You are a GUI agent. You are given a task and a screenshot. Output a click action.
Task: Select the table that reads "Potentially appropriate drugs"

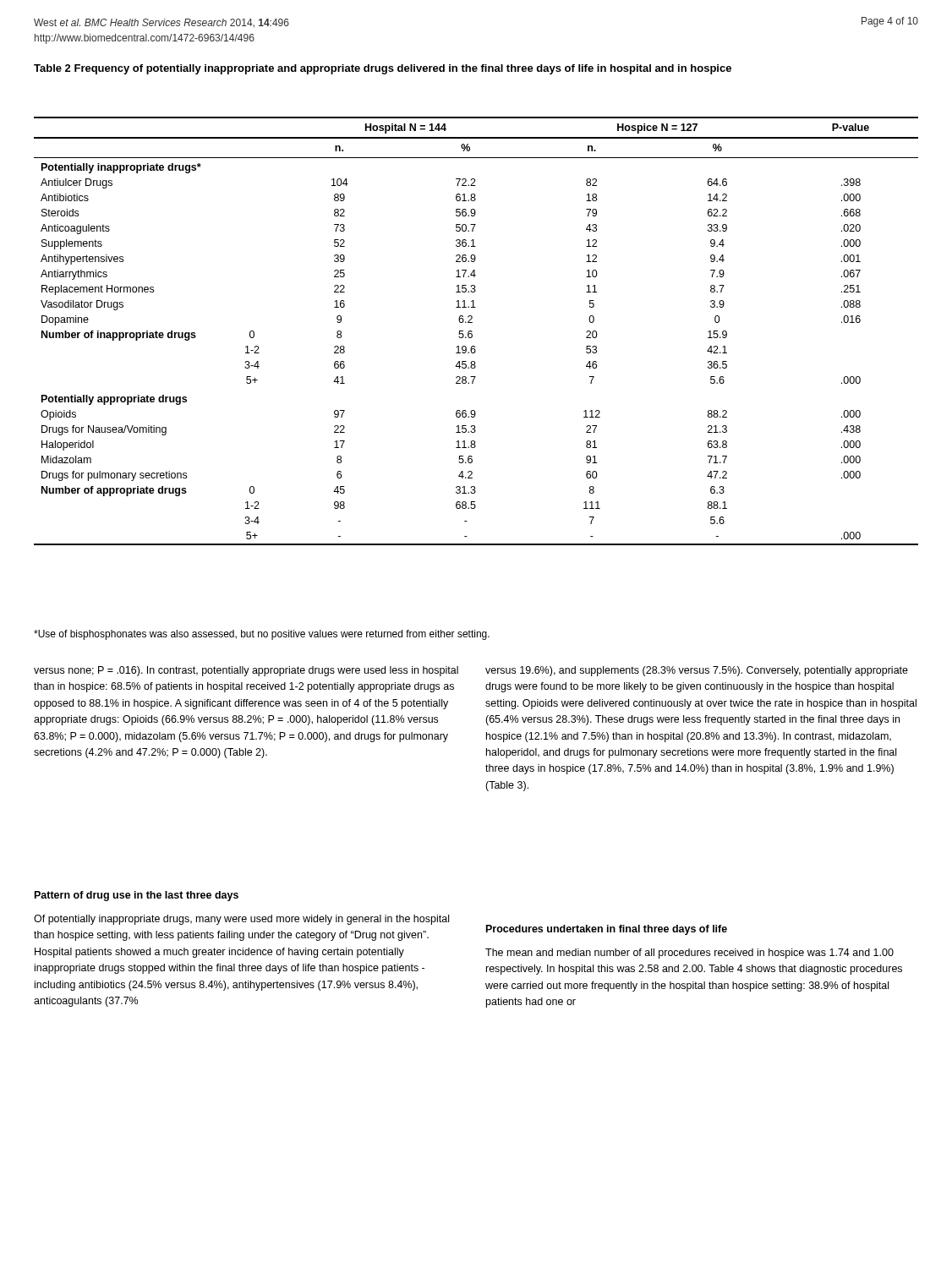(476, 331)
